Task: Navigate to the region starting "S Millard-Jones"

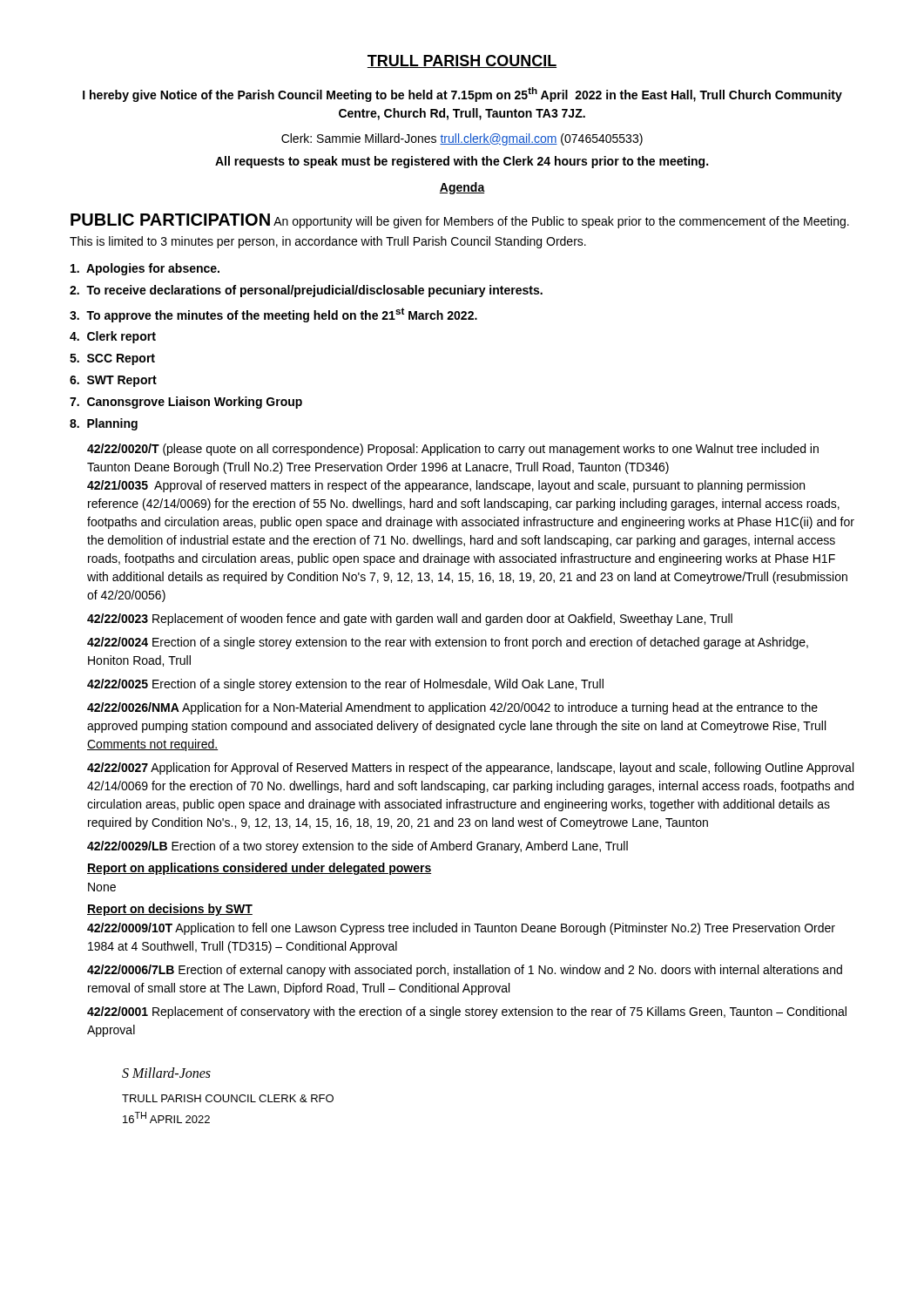Action: coord(166,1073)
